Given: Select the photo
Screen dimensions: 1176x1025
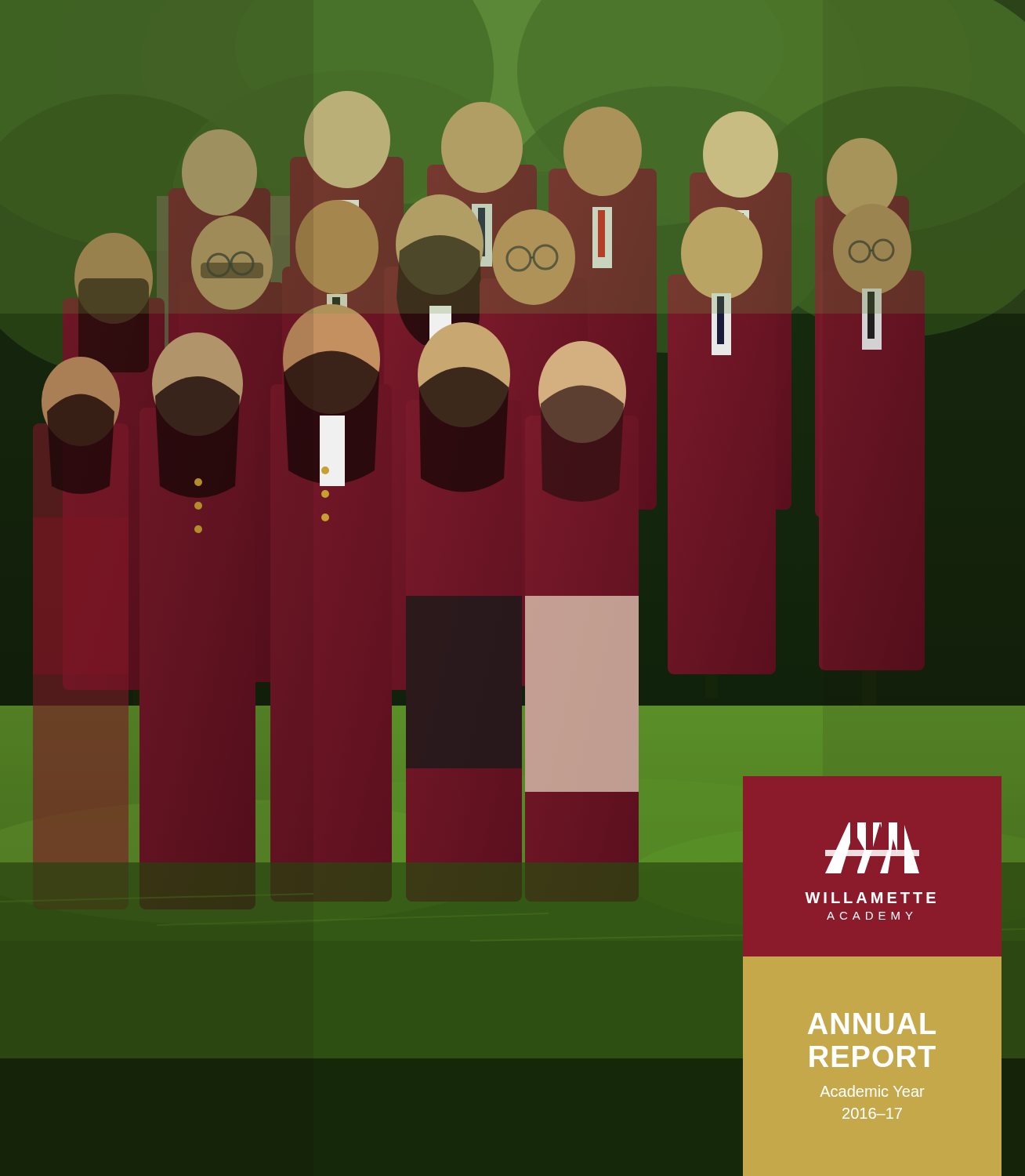Looking at the screenshot, I should point(512,588).
